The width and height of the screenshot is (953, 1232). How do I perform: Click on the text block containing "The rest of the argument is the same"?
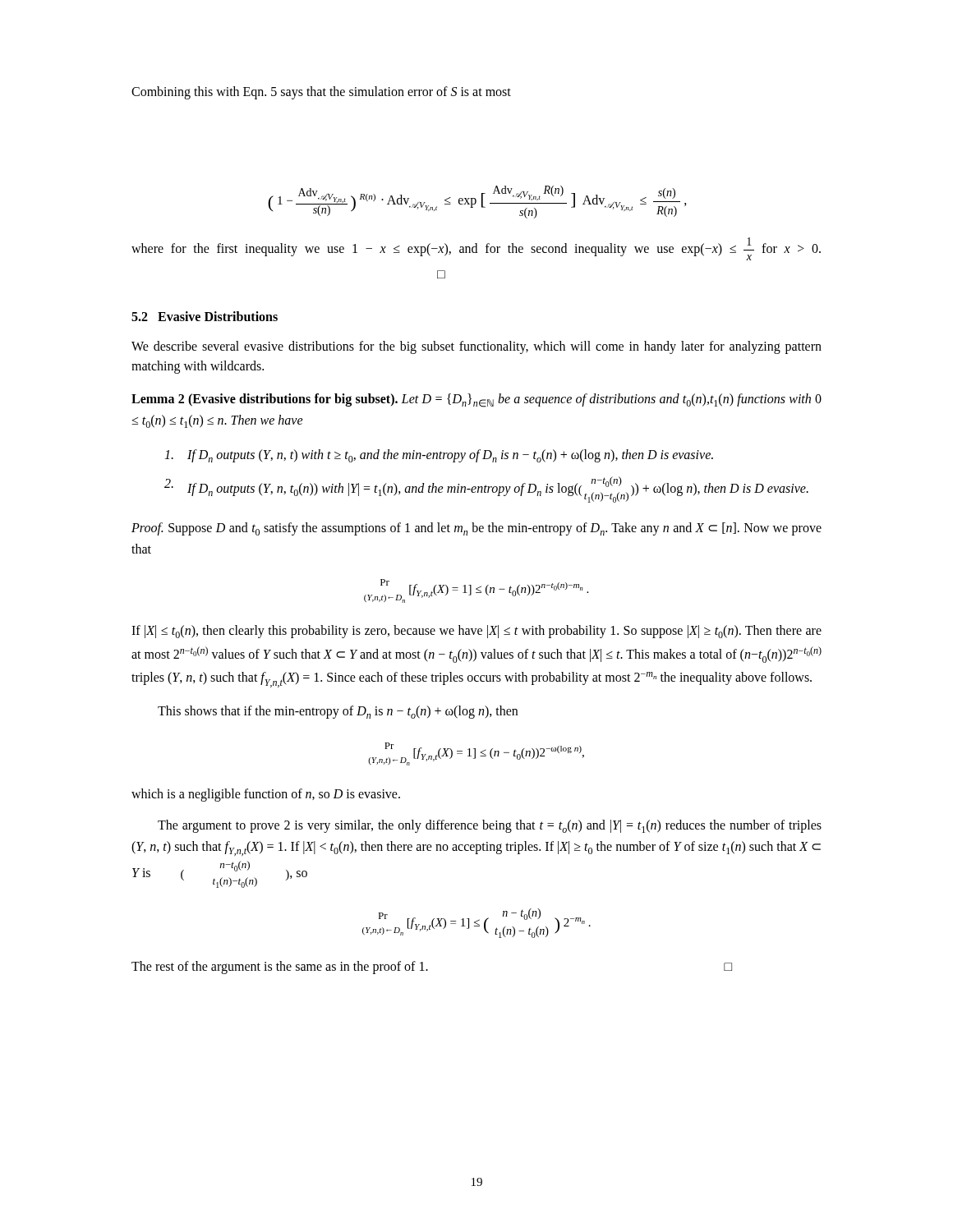click(432, 966)
